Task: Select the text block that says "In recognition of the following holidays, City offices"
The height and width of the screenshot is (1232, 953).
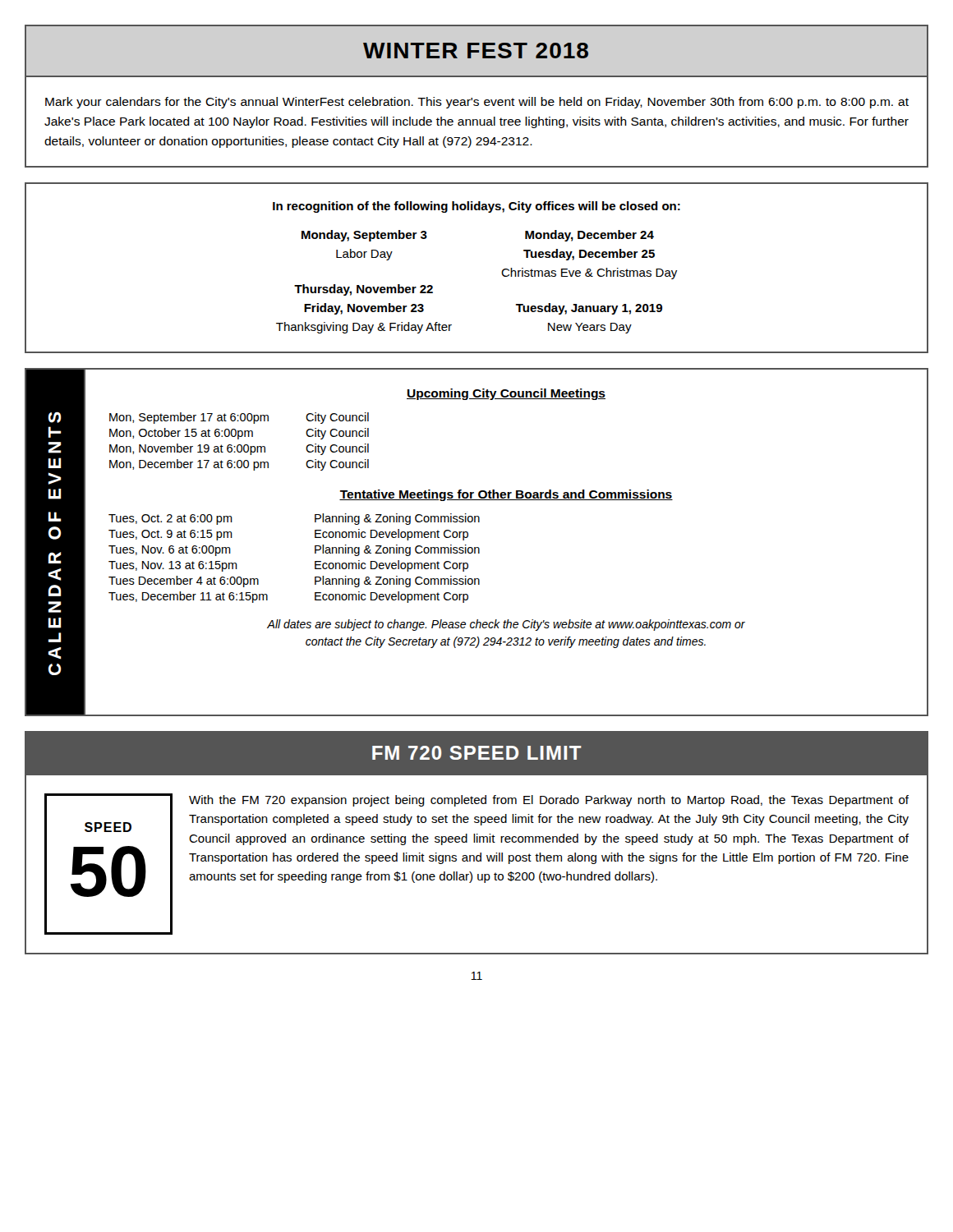Action: coord(476,268)
